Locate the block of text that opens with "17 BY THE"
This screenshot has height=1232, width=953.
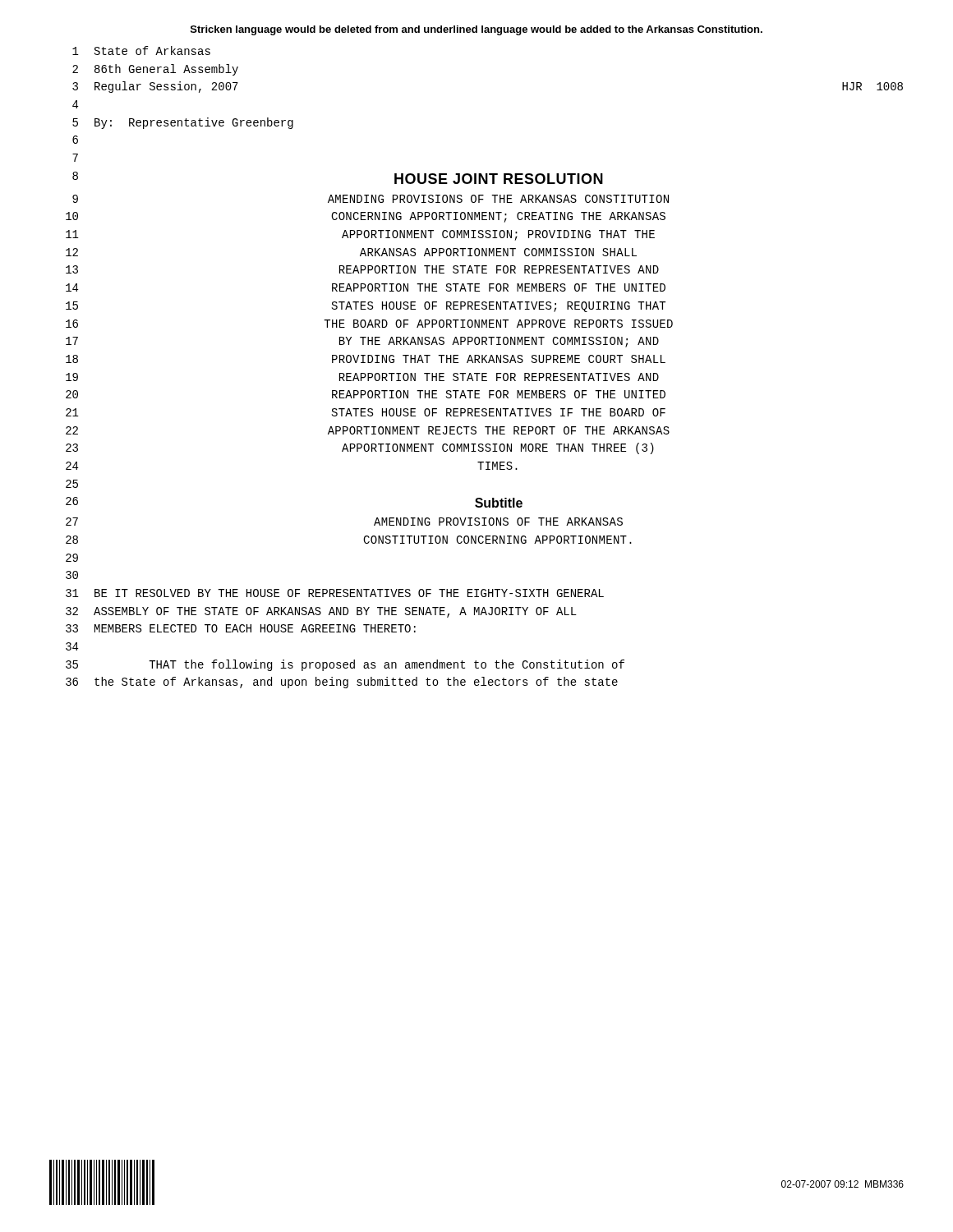click(501, 343)
